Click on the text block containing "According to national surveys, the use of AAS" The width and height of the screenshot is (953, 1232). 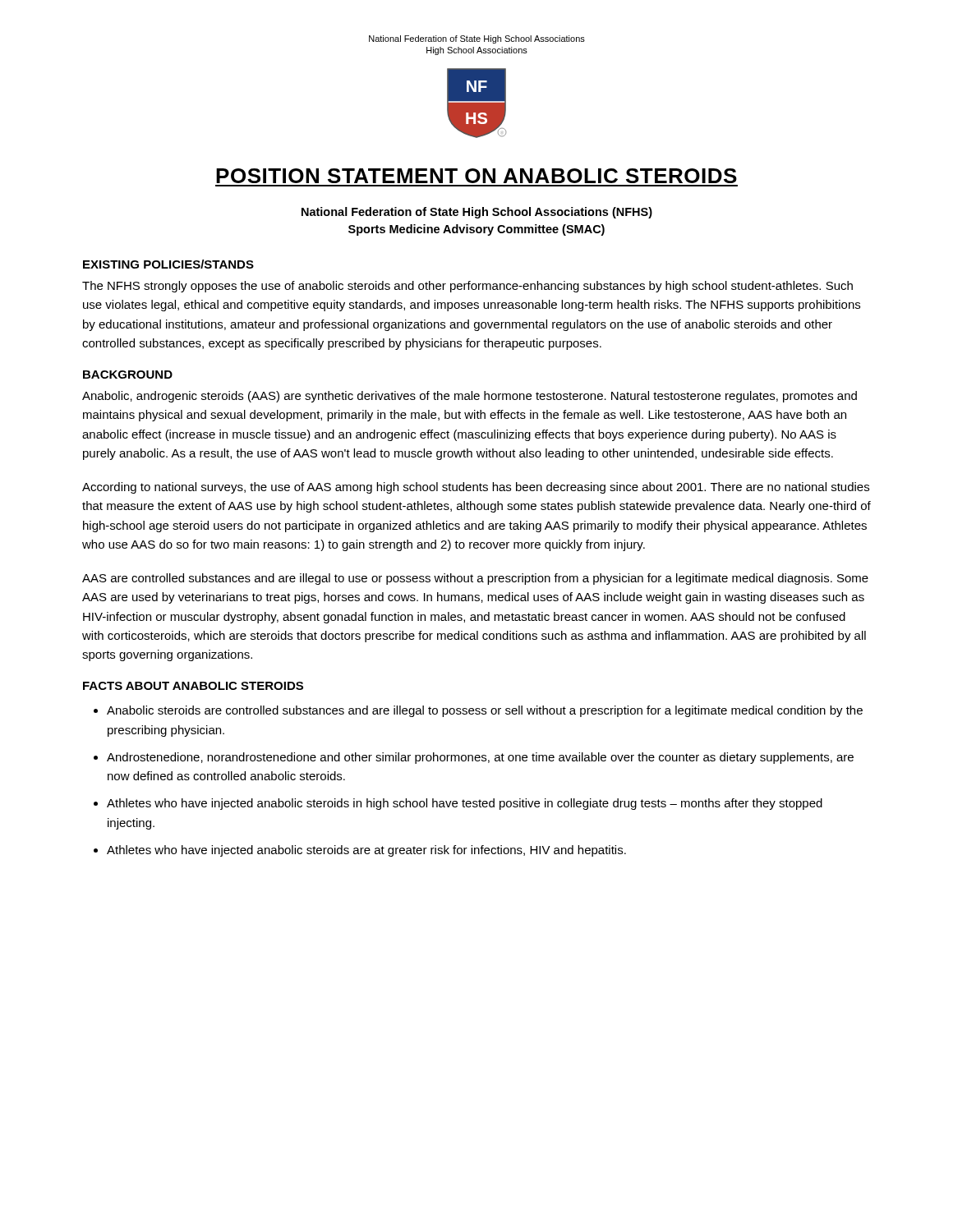coord(476,515)
